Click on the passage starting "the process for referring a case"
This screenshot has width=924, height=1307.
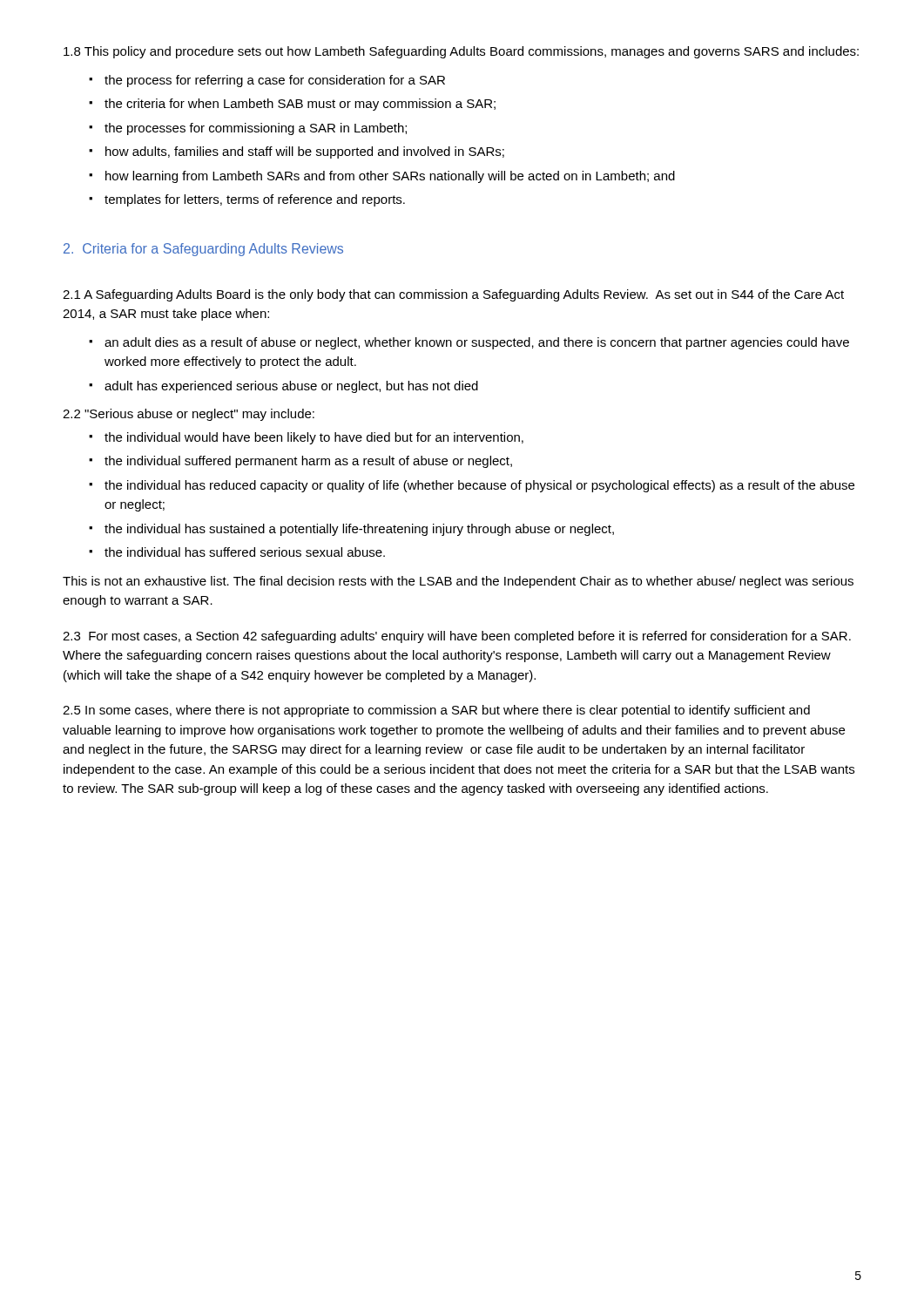point(275,79)
